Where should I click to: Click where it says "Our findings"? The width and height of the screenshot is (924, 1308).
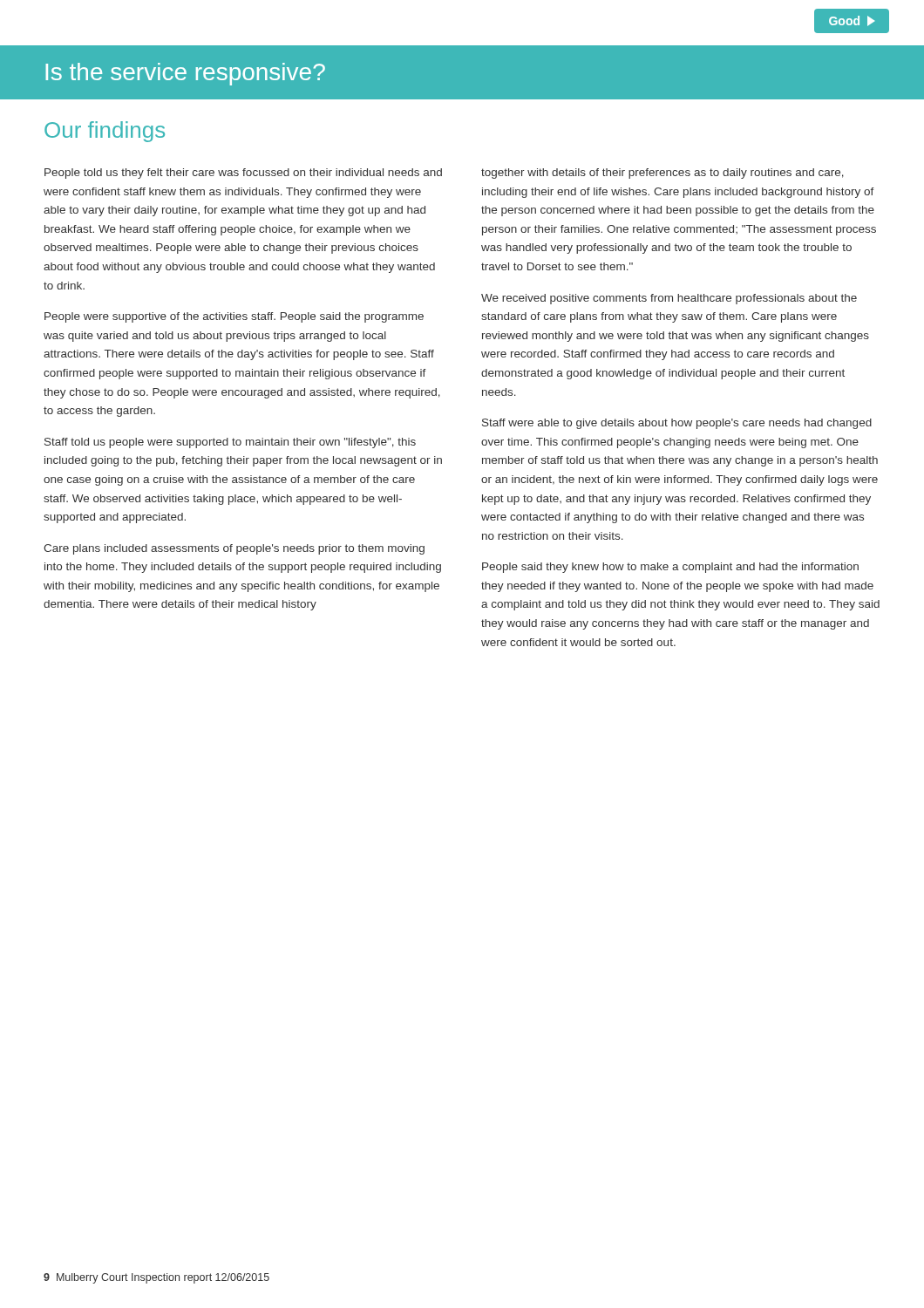coord(105,130)
